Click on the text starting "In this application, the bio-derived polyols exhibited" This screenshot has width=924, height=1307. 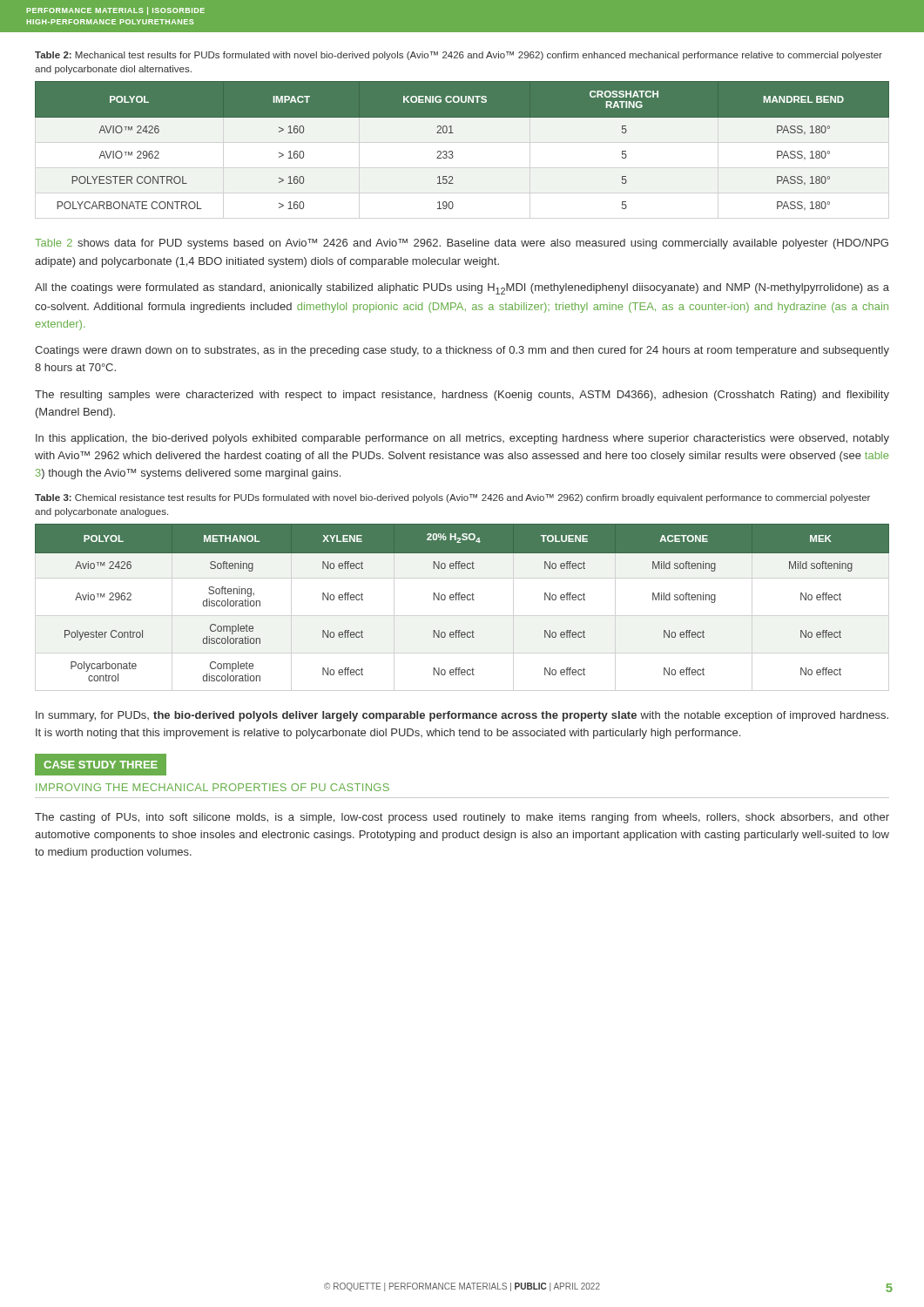(462, 455)
